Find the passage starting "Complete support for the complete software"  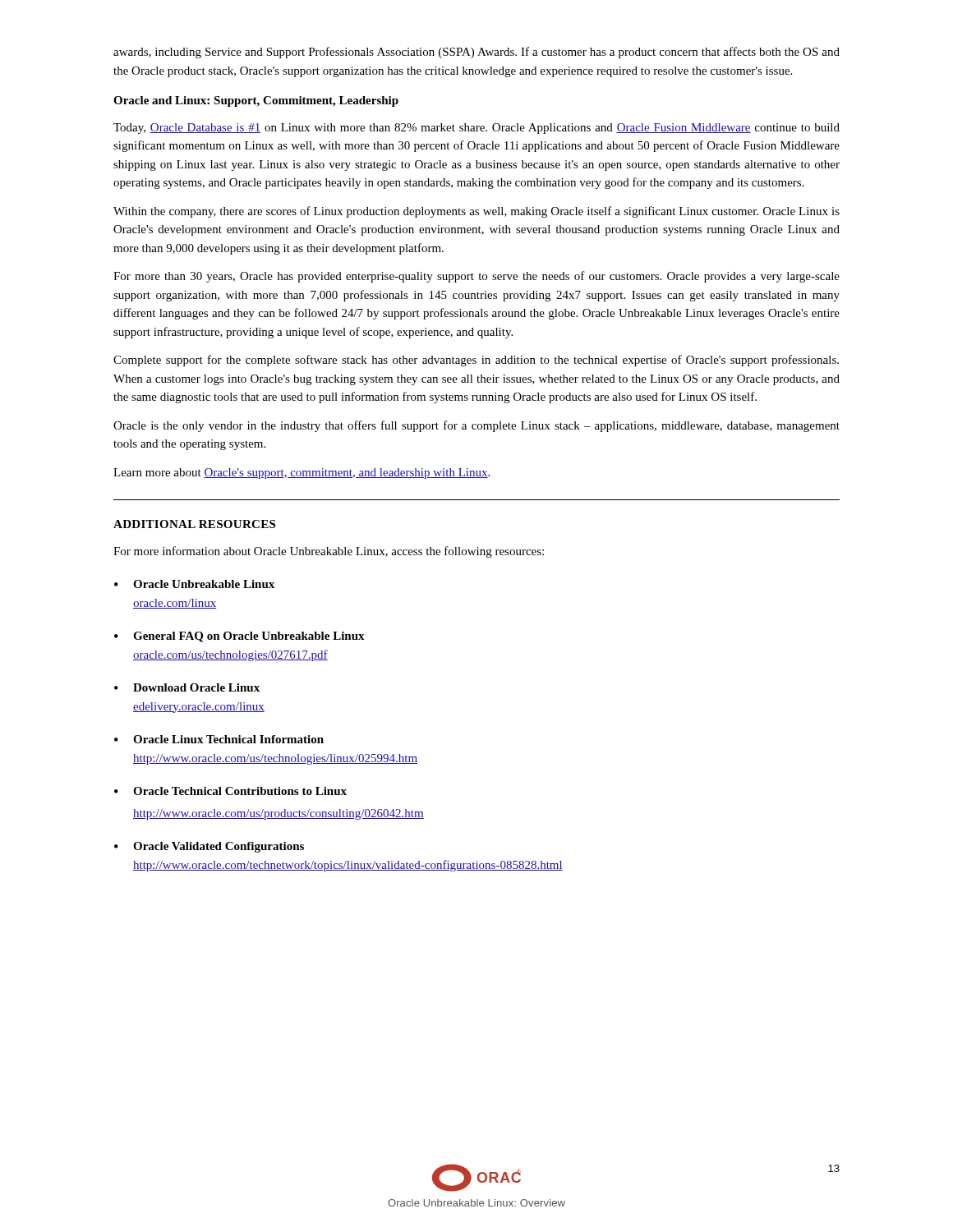(x=476, y=378)
